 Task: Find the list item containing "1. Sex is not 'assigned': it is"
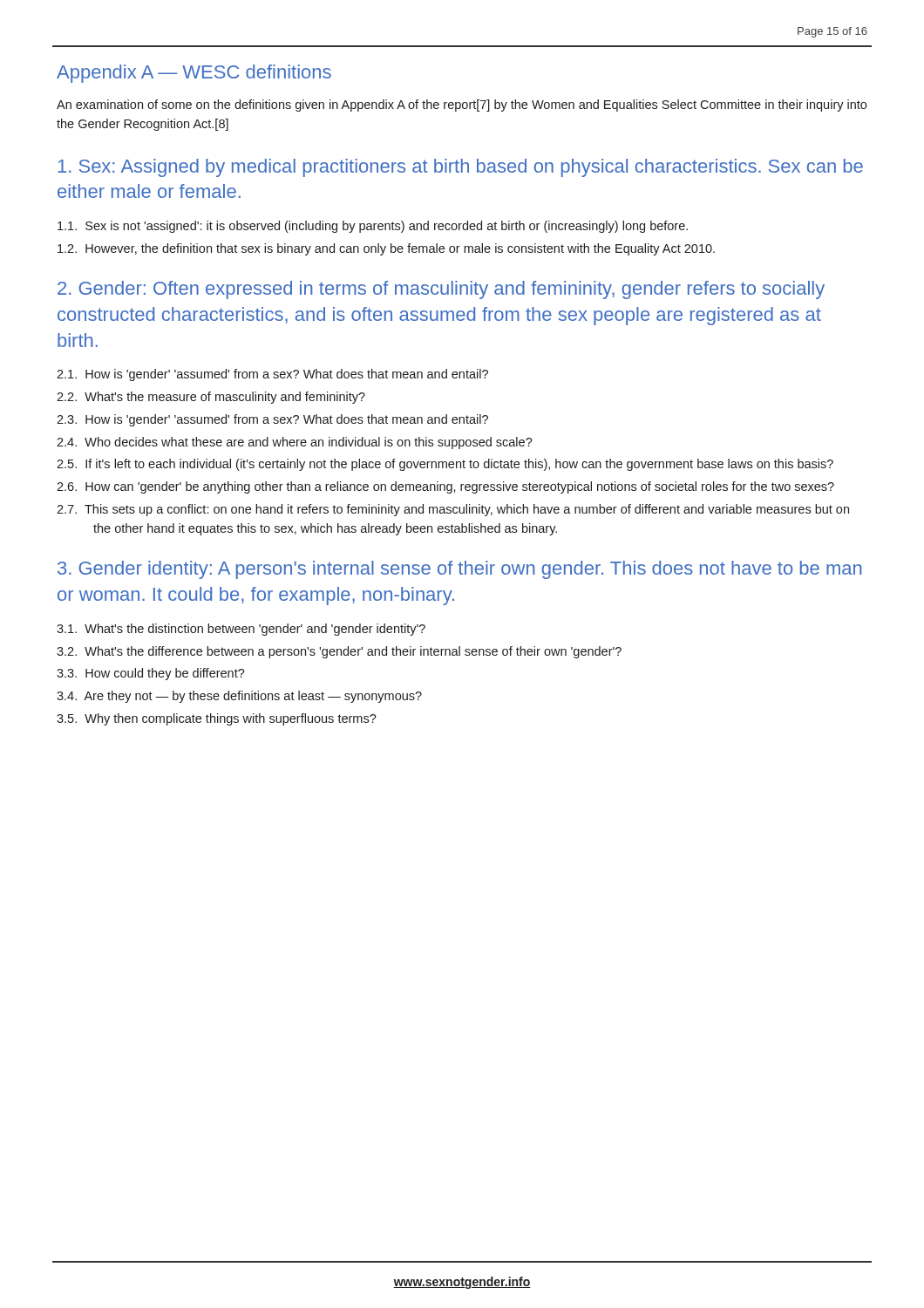click(x=373, y=226)
